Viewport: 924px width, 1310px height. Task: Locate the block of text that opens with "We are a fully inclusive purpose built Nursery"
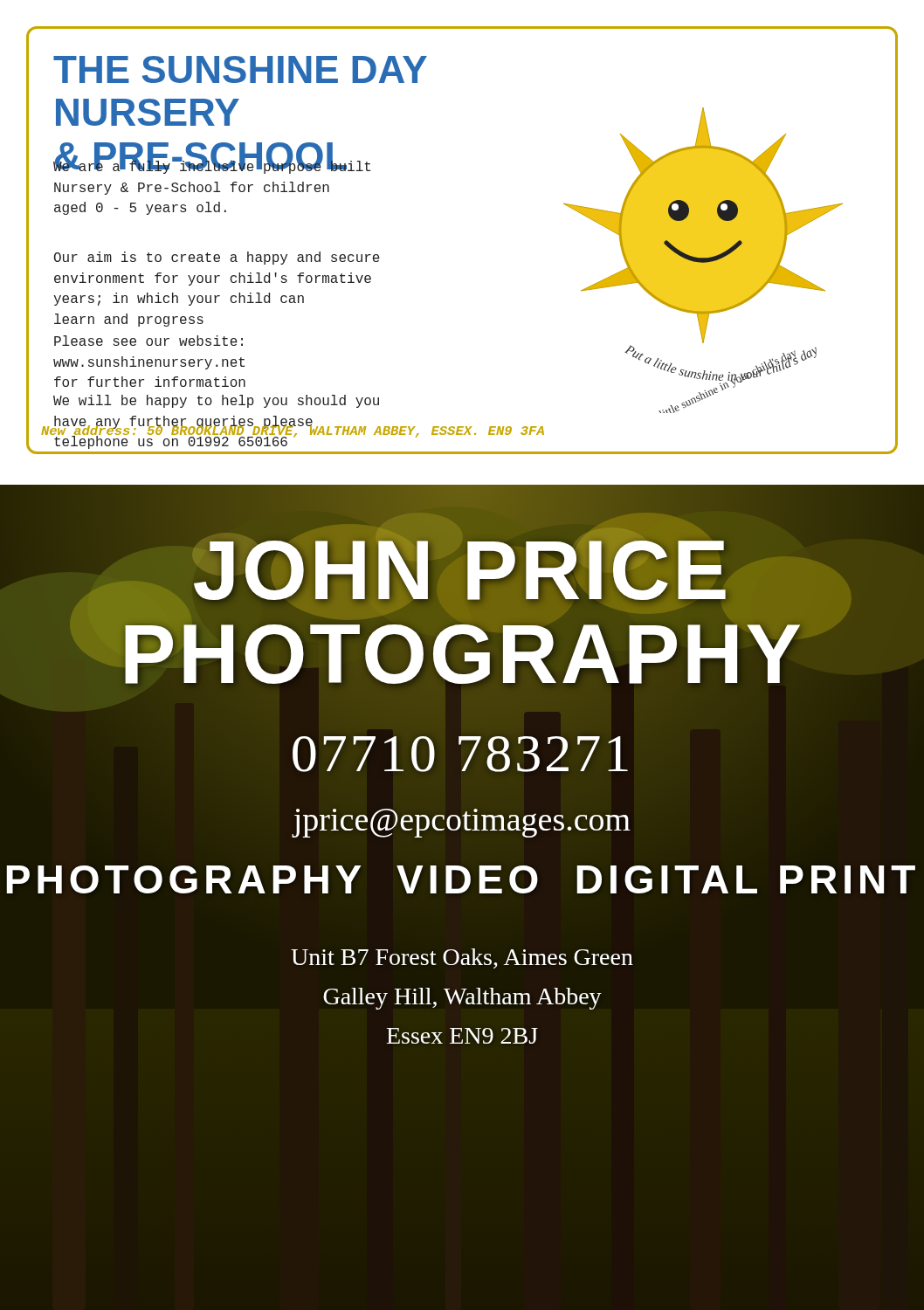(x=213, y=188)
